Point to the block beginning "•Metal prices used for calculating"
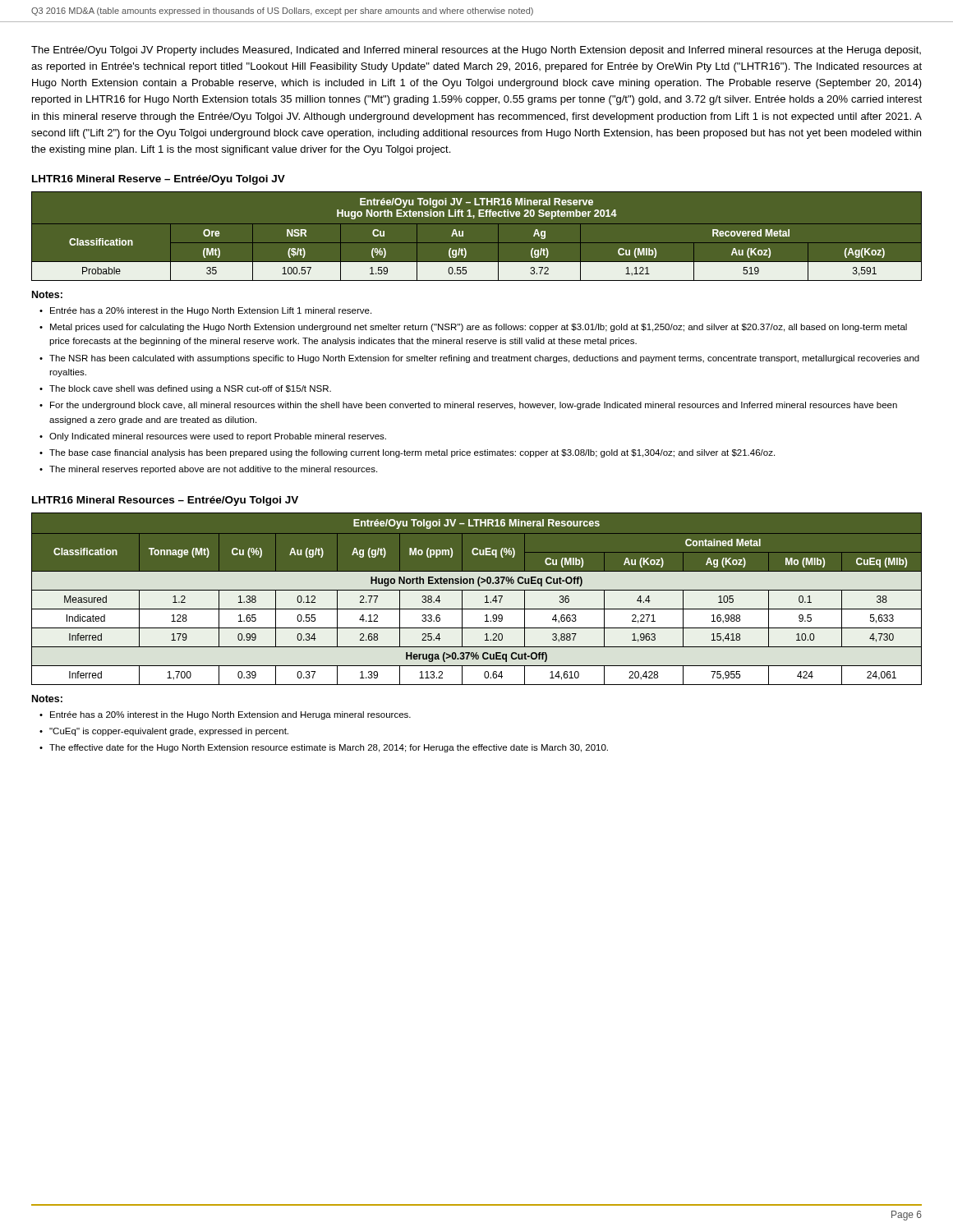Screen dimensions: 1232x953 coord(481,335)
